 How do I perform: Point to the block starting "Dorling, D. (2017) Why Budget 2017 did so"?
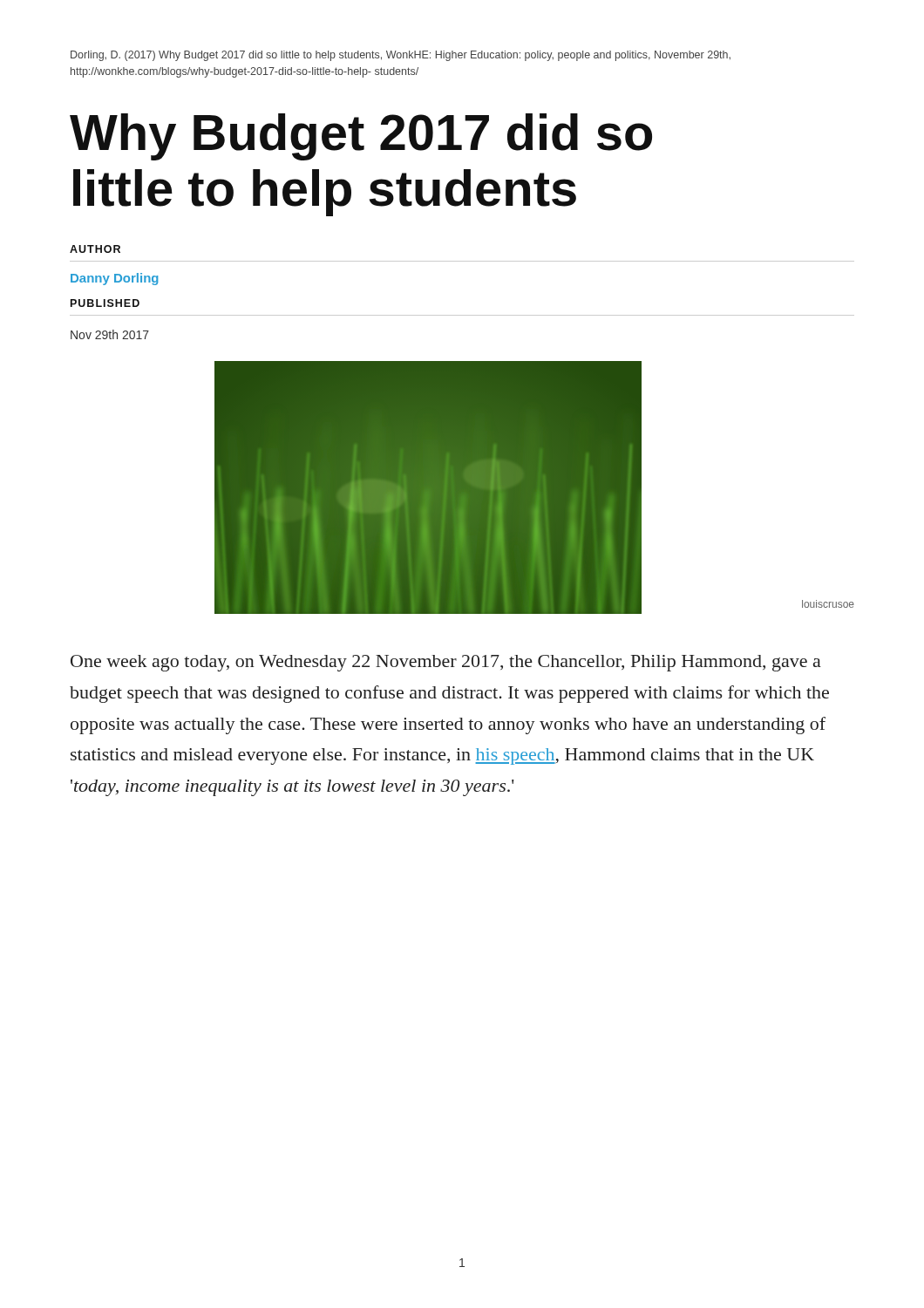401,63
